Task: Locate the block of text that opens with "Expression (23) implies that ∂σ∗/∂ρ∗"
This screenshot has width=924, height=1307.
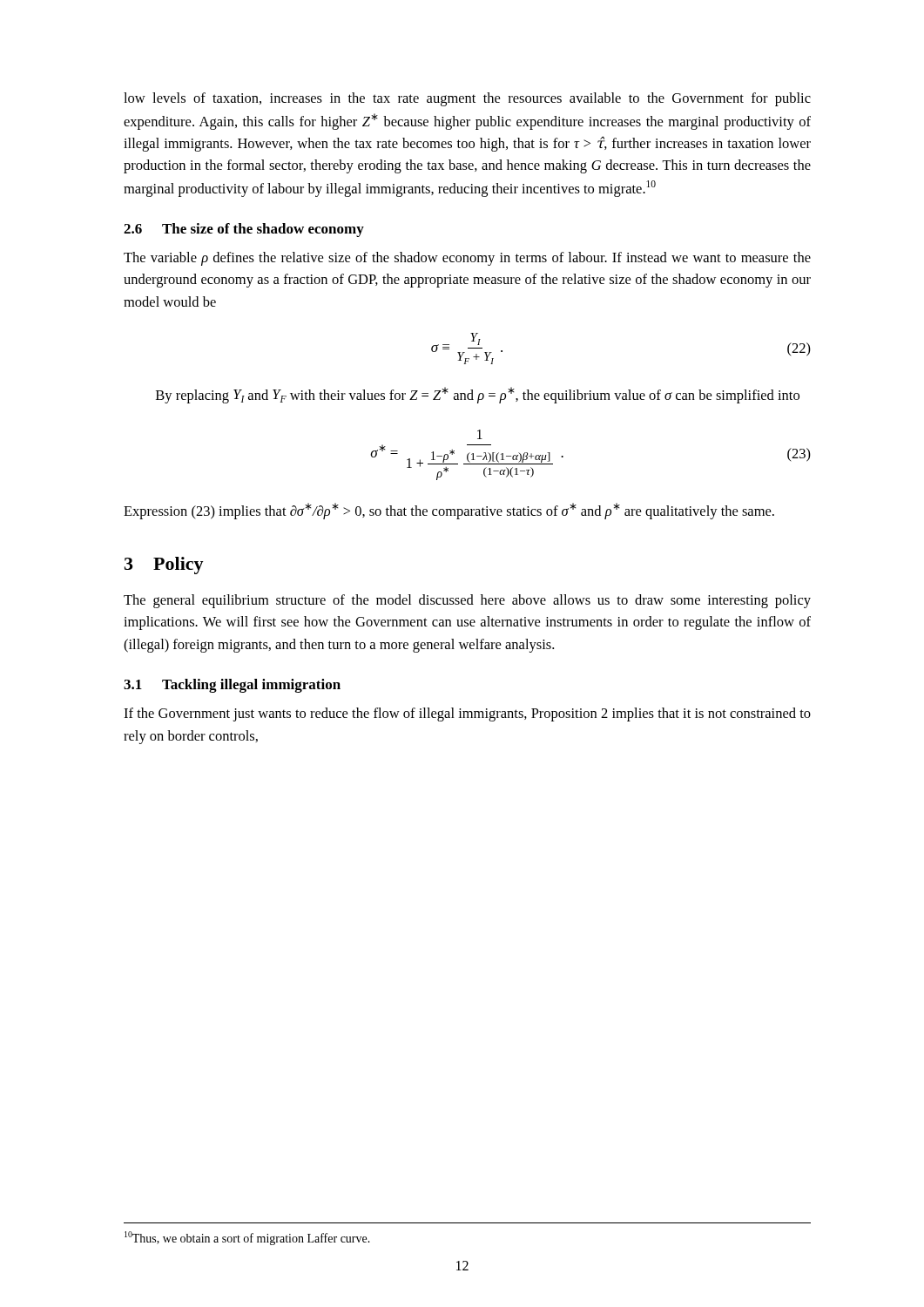Action: (467, 511)
